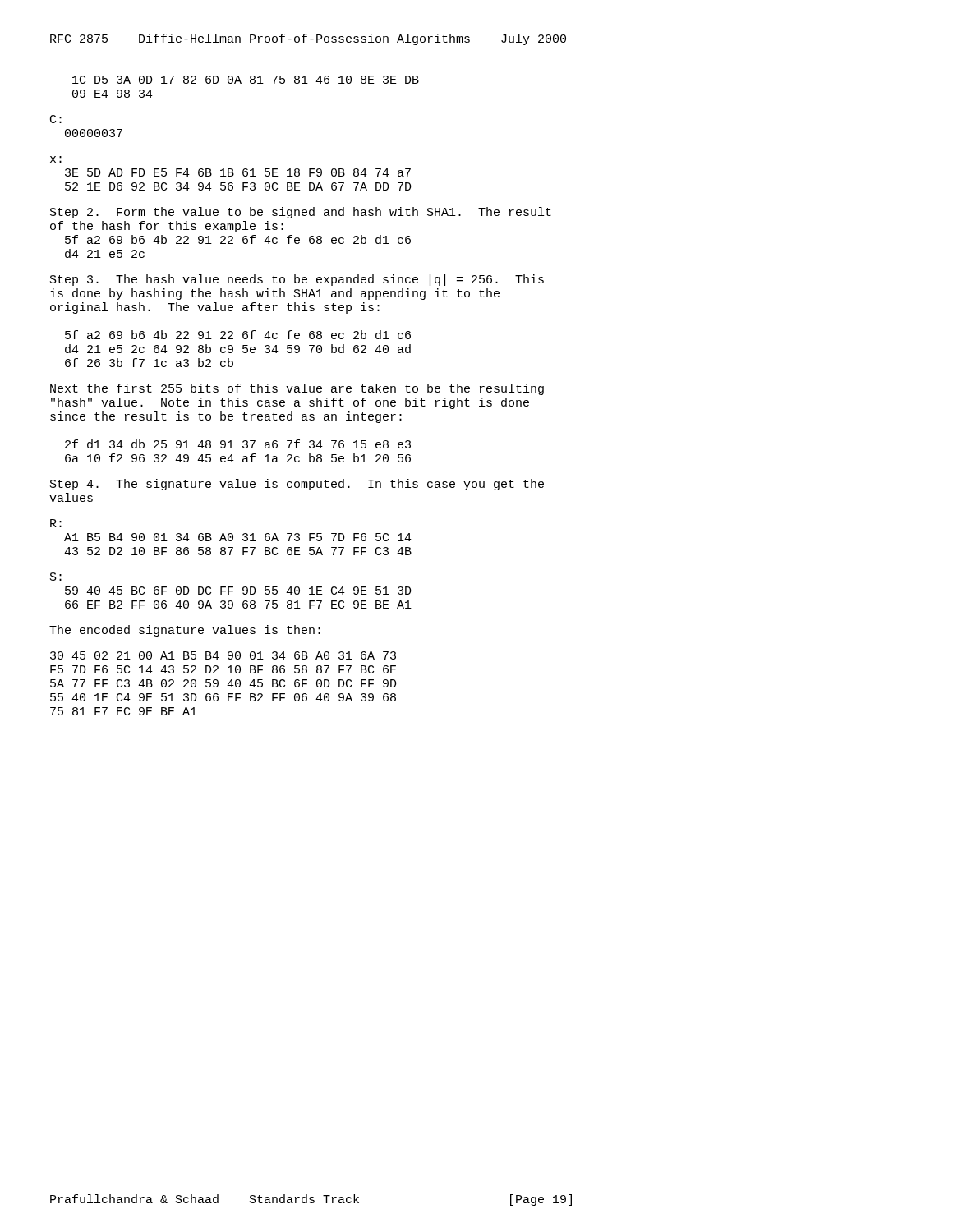The image size is (953, 1232).
Task: Point to the text block starting "Step 3. The hash value needs to"
Action: pos(297,280)
